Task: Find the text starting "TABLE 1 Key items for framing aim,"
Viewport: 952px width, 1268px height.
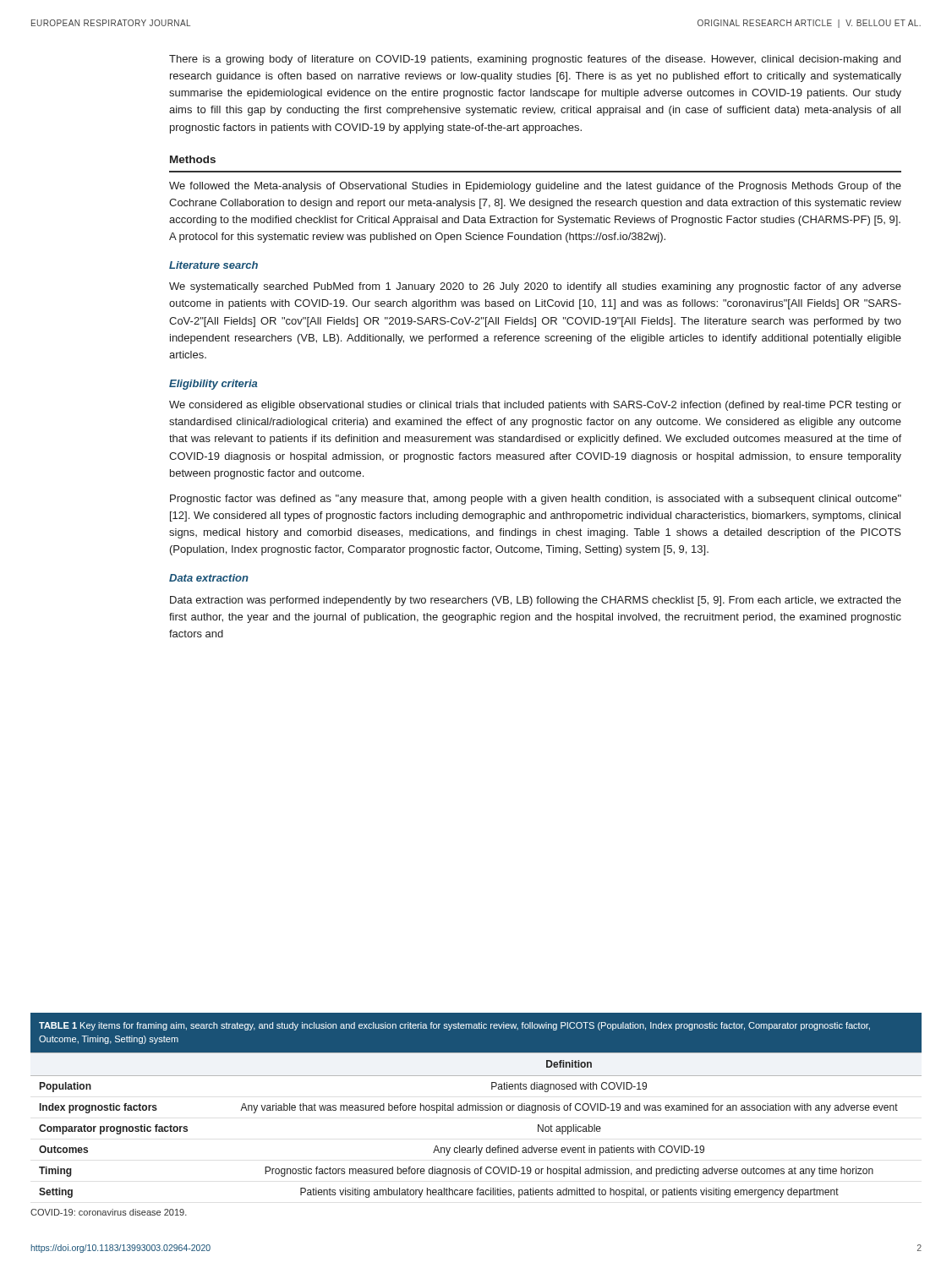Action: pyautogui.click(x=455, y=1032)
